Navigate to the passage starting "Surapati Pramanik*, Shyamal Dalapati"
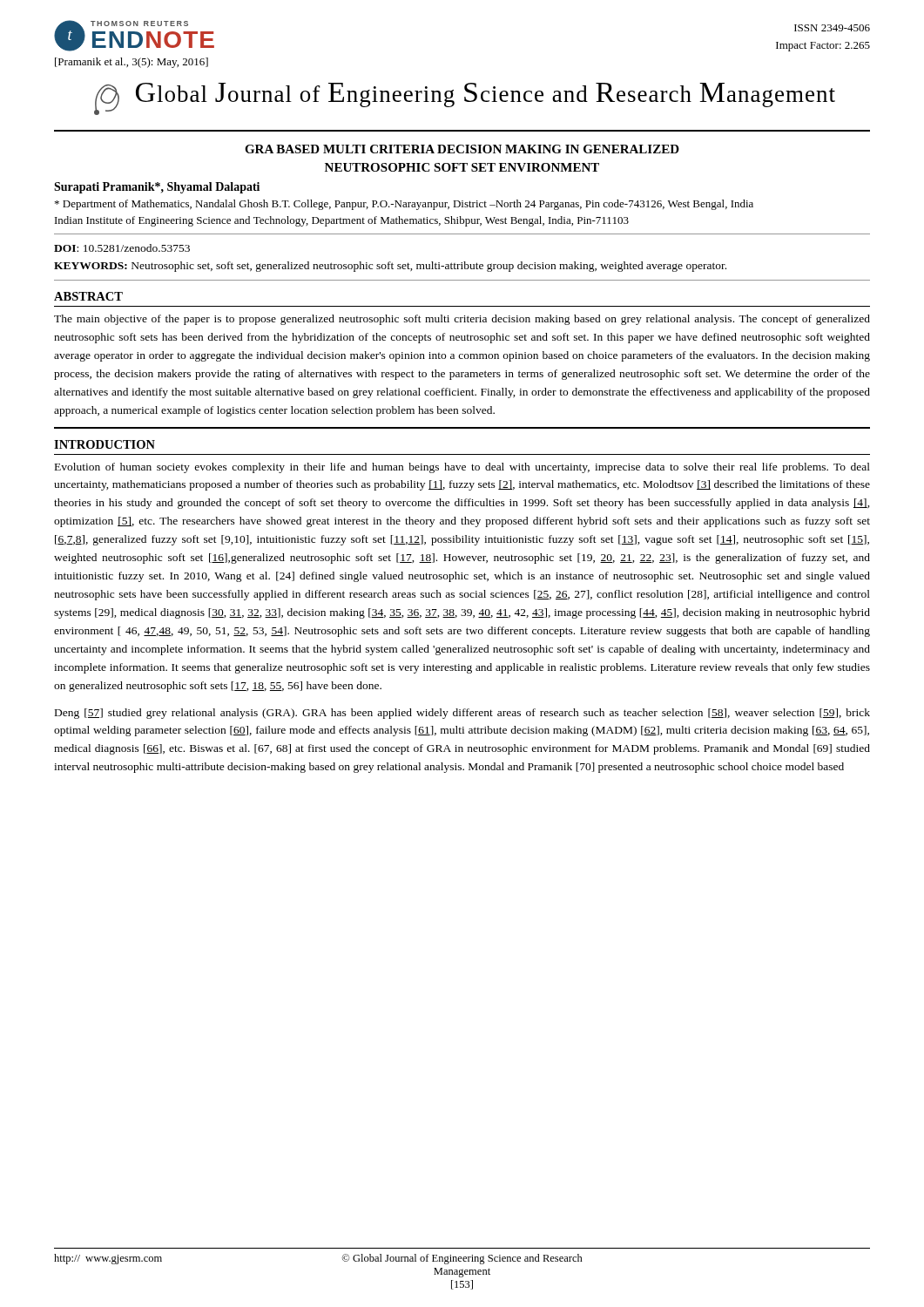This screenshot has width=924, height=1307. coord(157,188)
